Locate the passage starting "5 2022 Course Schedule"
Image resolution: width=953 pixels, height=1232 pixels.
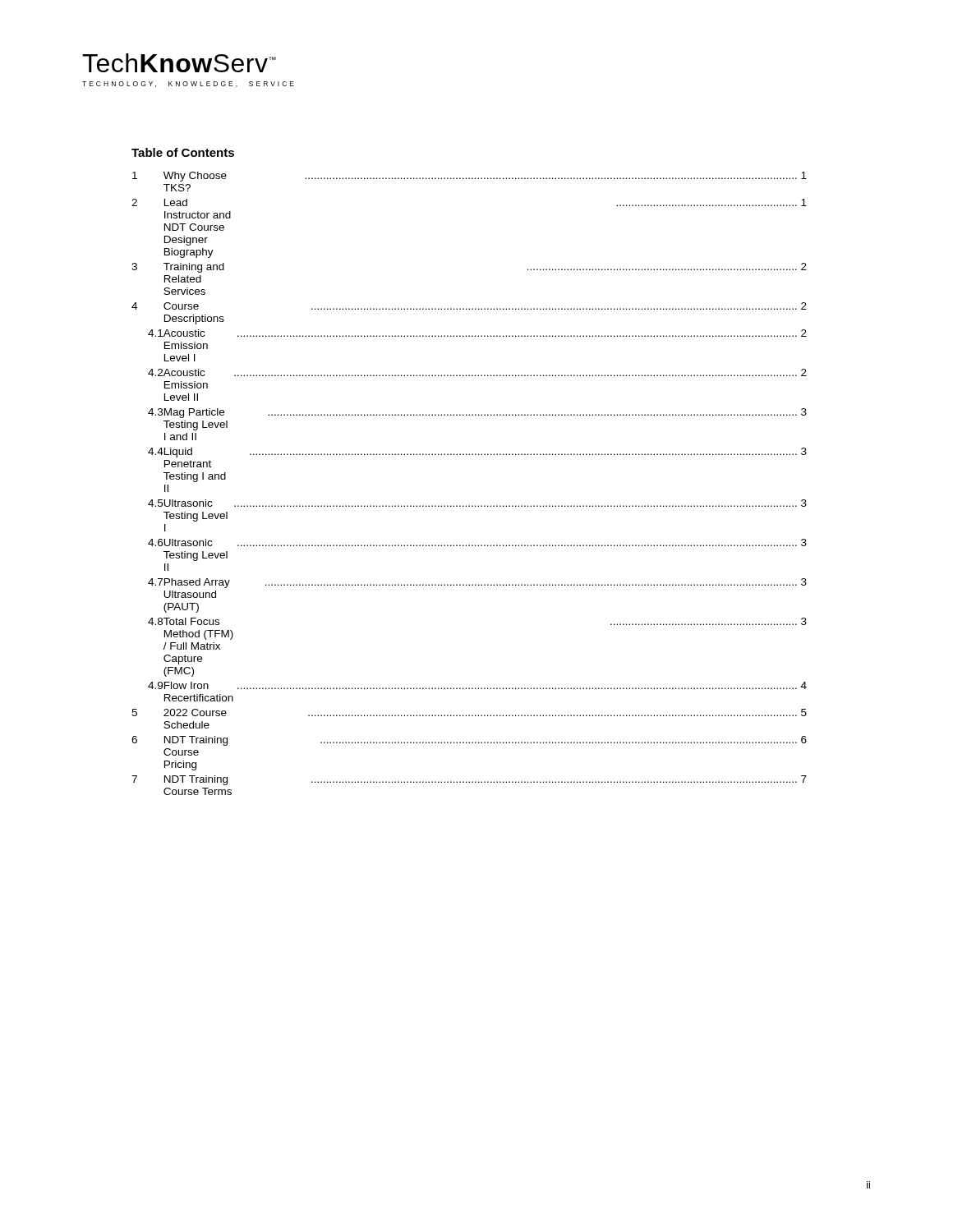coord(469,718)
